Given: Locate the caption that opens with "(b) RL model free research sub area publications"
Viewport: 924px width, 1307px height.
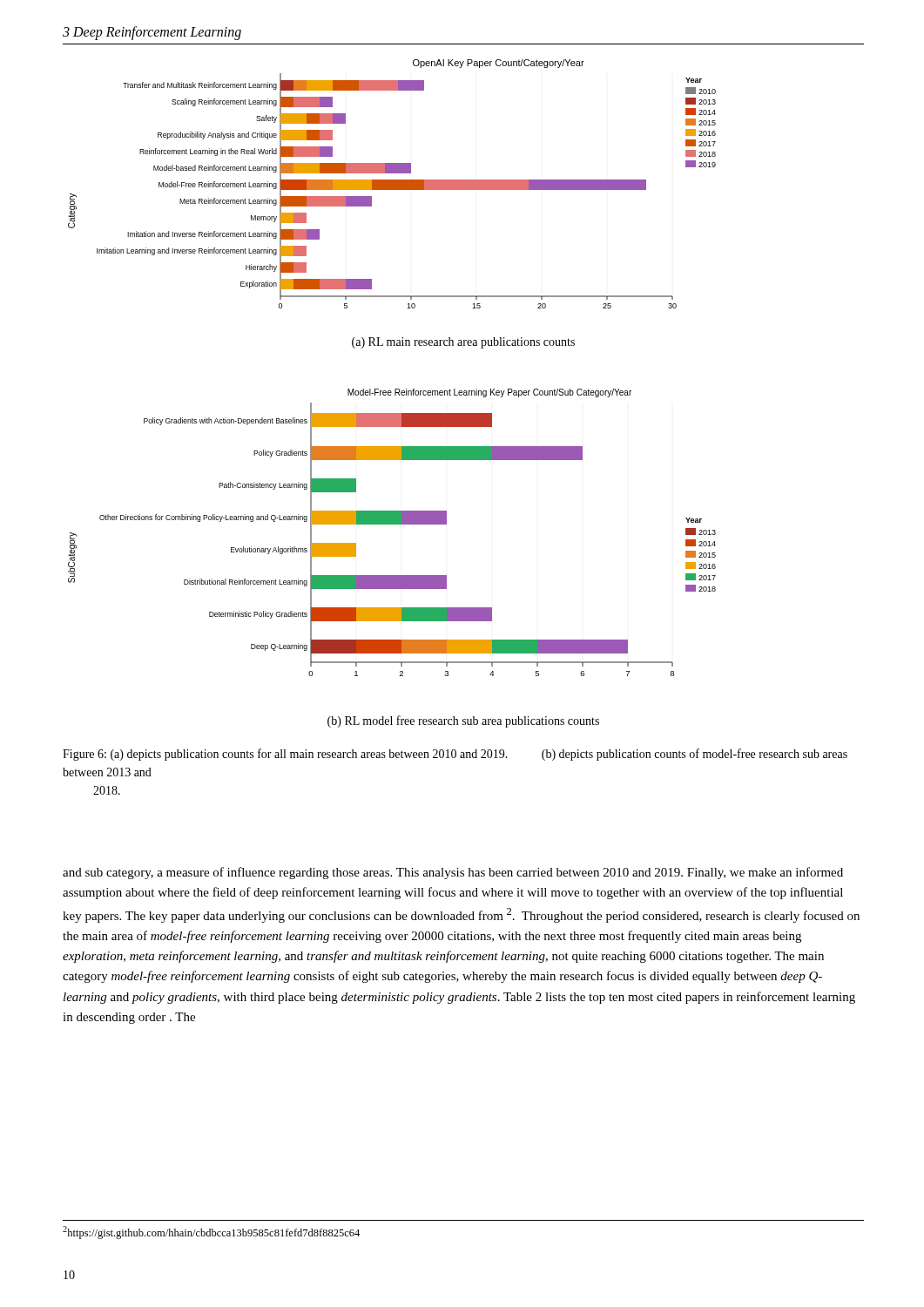Looking at the screenshot, I should point(463,721).
